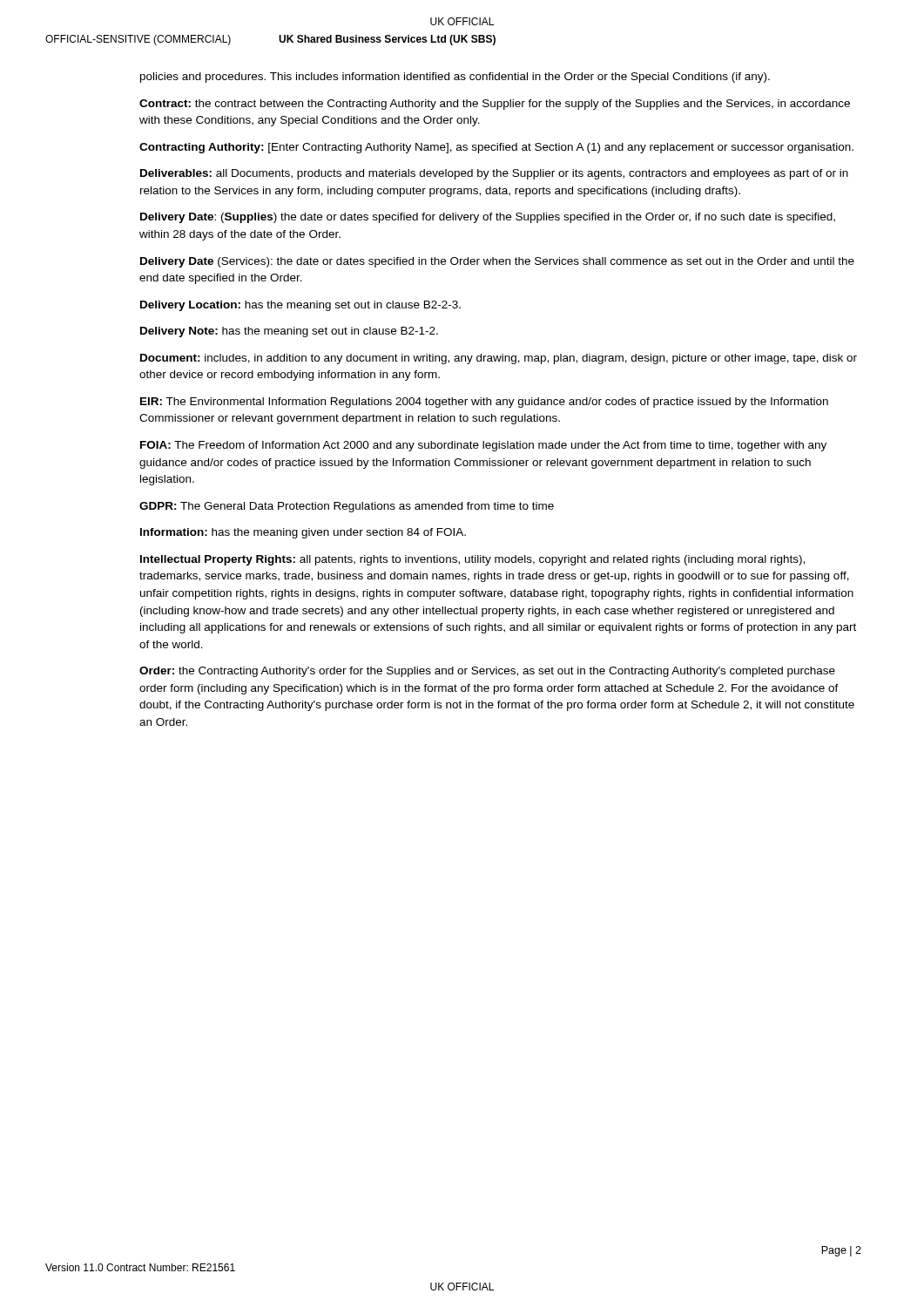Screen dimensions: 1307x924
Task: Find the passage starting "Order: the Contracting Authority's order for the Supplies"
Action: [x=497, y=696]
